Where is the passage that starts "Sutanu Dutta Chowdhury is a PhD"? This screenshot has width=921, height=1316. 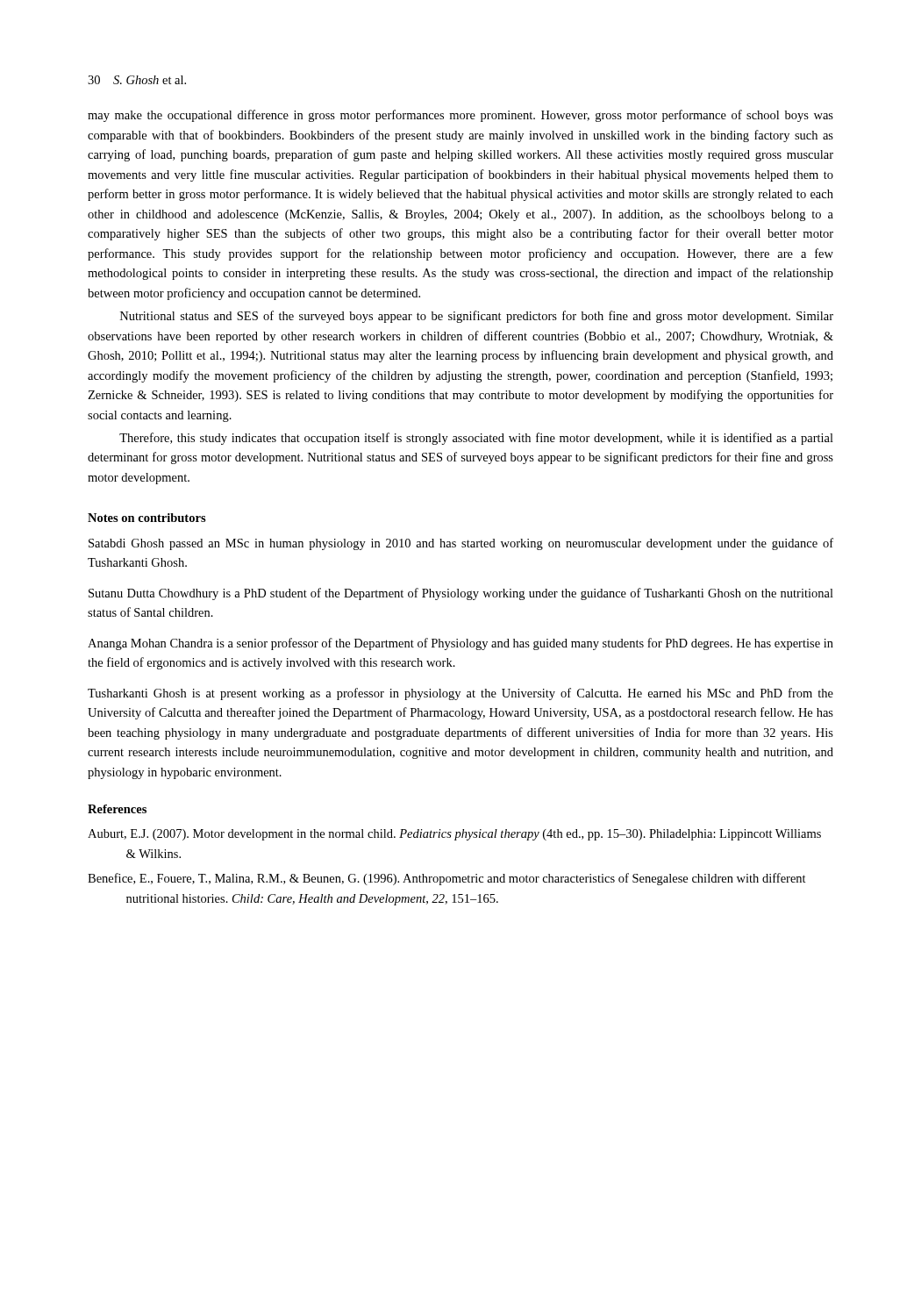point(460,603)
